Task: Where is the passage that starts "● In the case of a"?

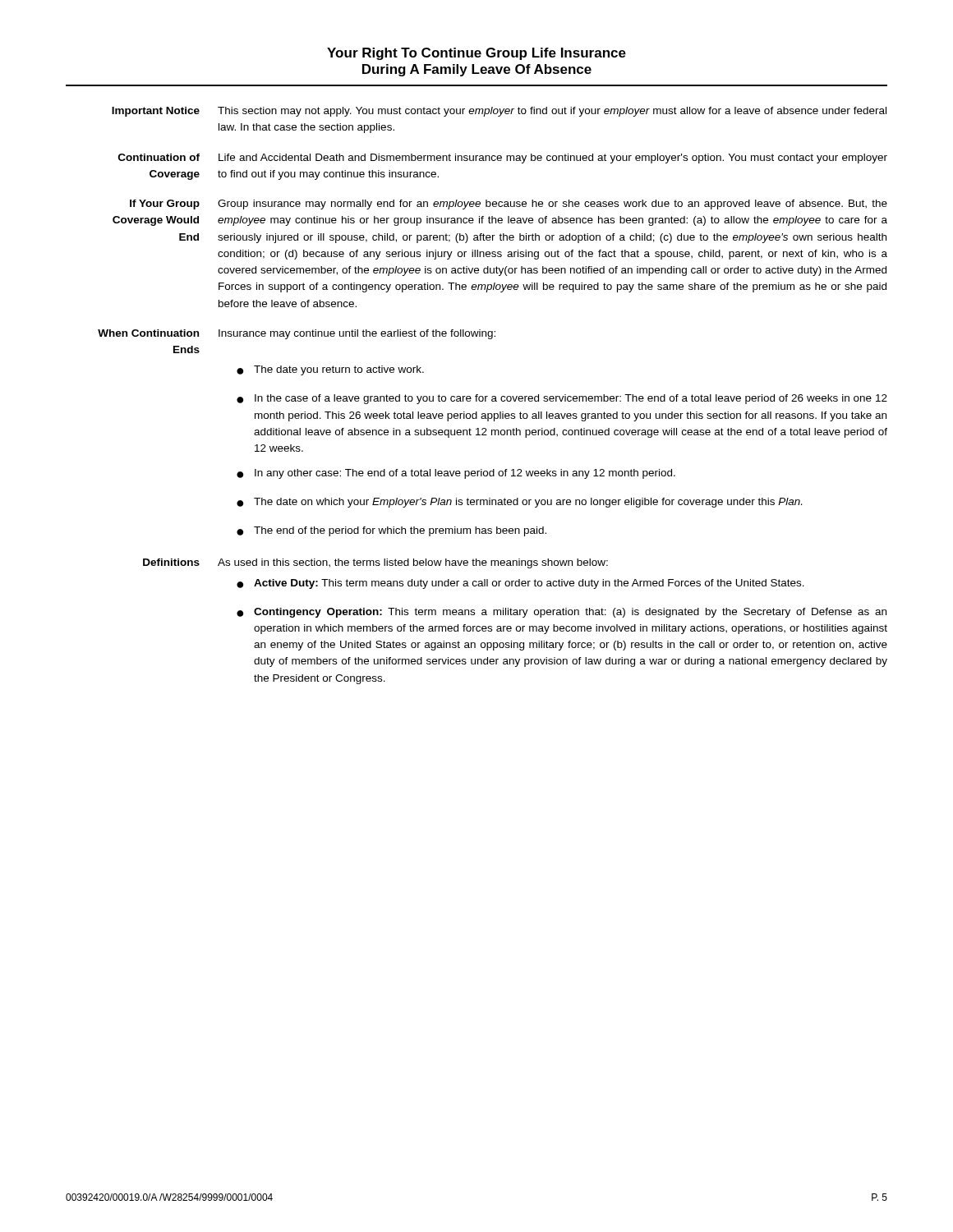Action: point(562,424)
